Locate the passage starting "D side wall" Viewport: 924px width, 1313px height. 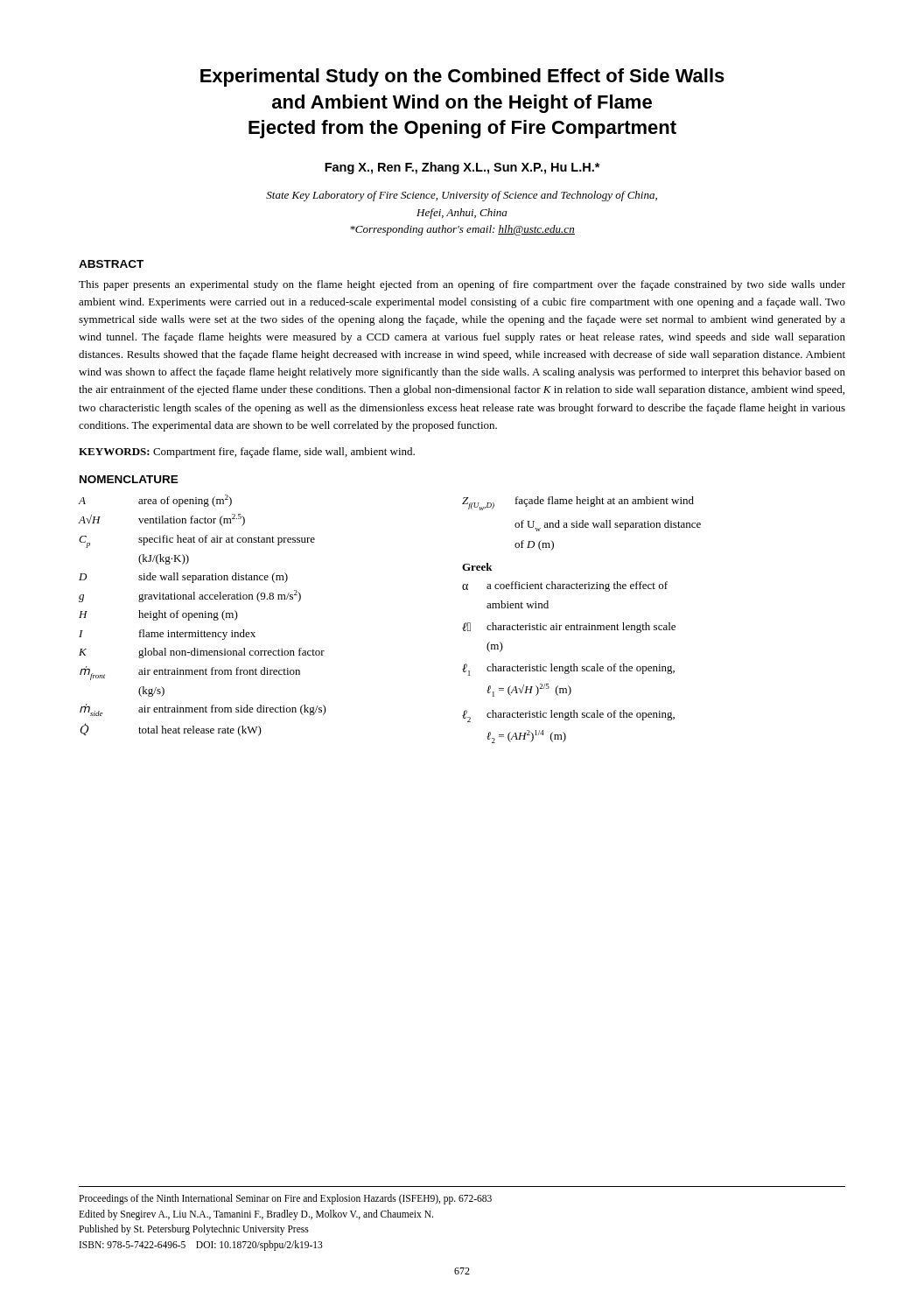(266, 577)
